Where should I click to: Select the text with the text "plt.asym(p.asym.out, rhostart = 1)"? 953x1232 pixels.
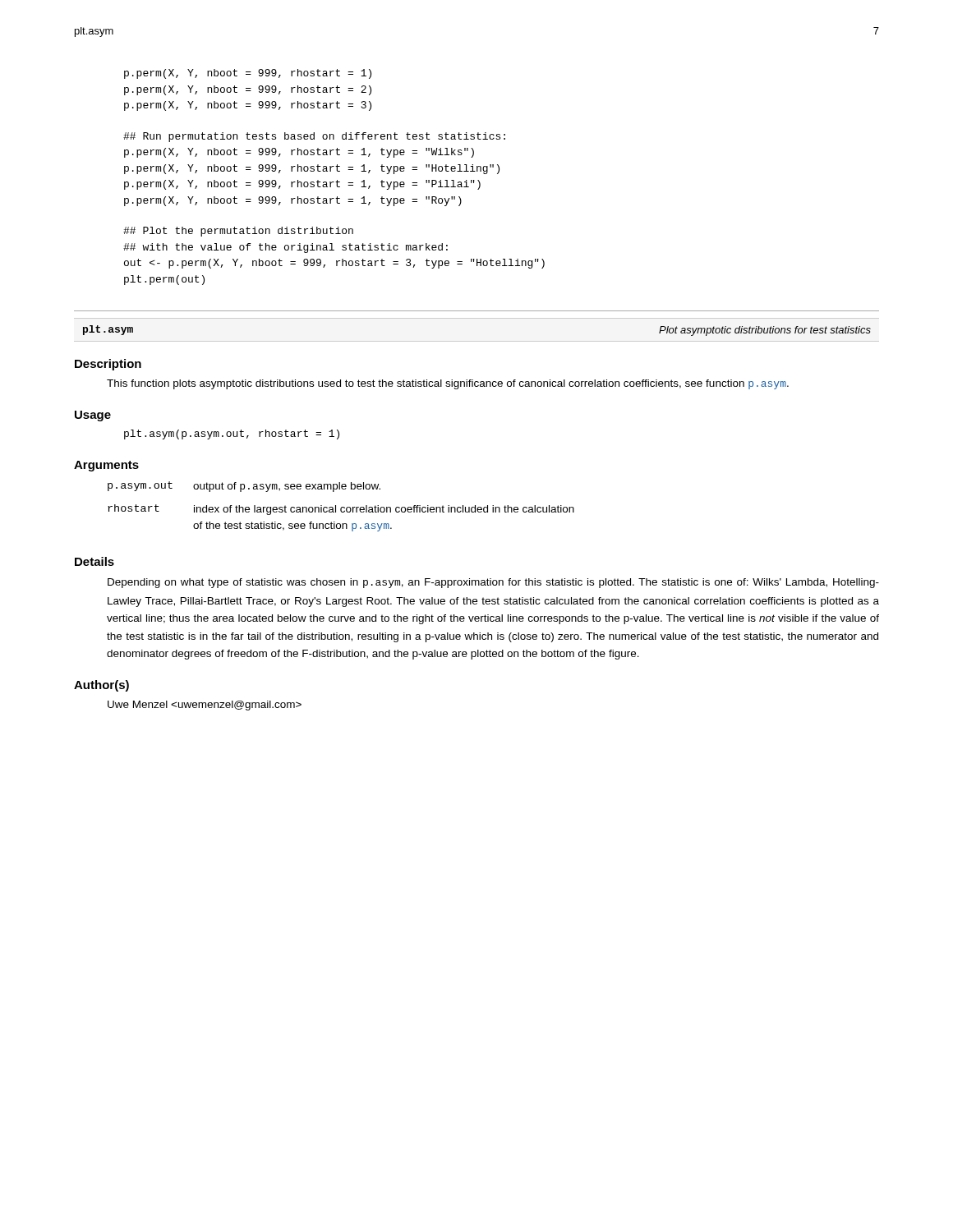[x=232, y=434]
